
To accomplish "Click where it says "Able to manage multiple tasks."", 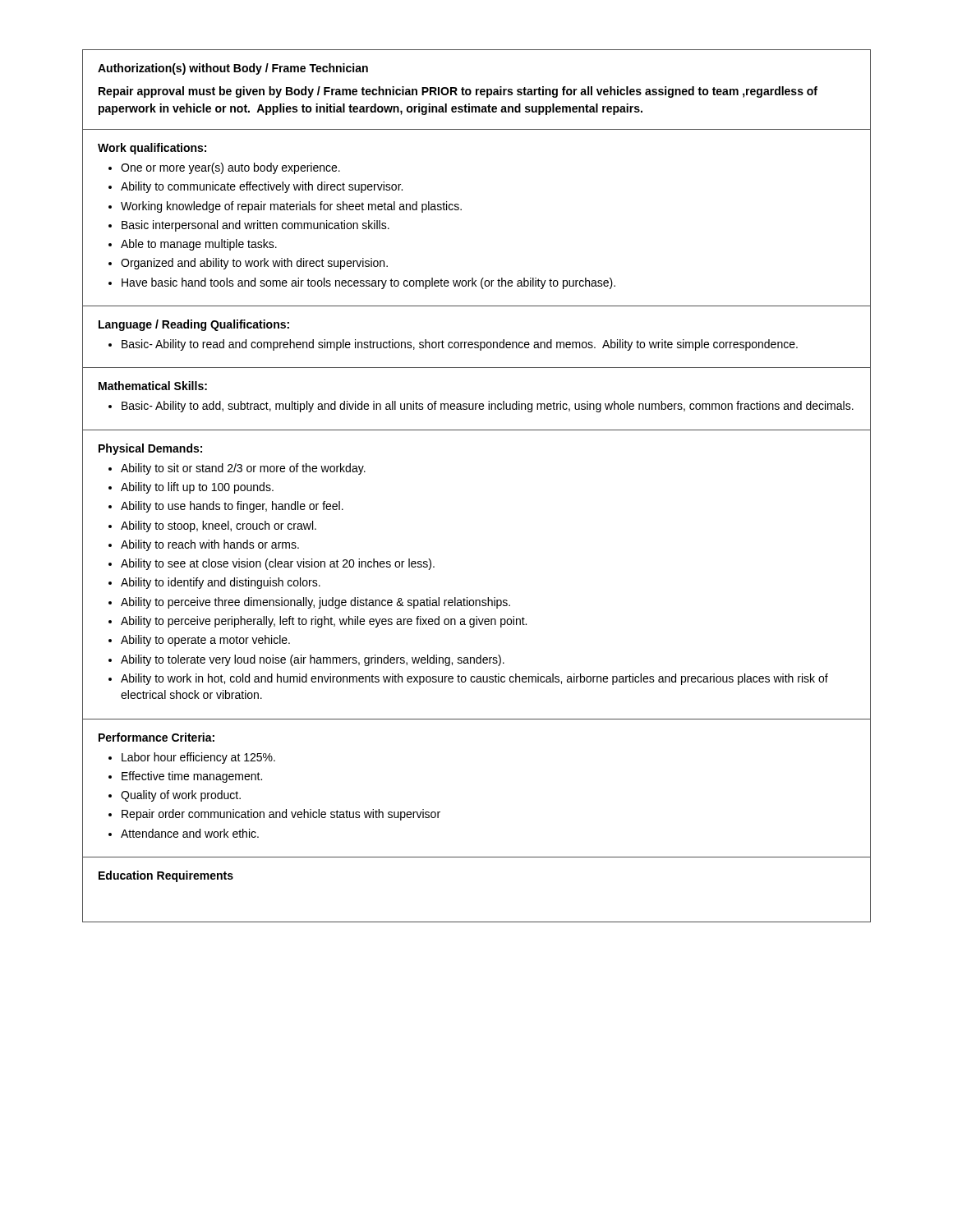I will click(x=199, y=244).
